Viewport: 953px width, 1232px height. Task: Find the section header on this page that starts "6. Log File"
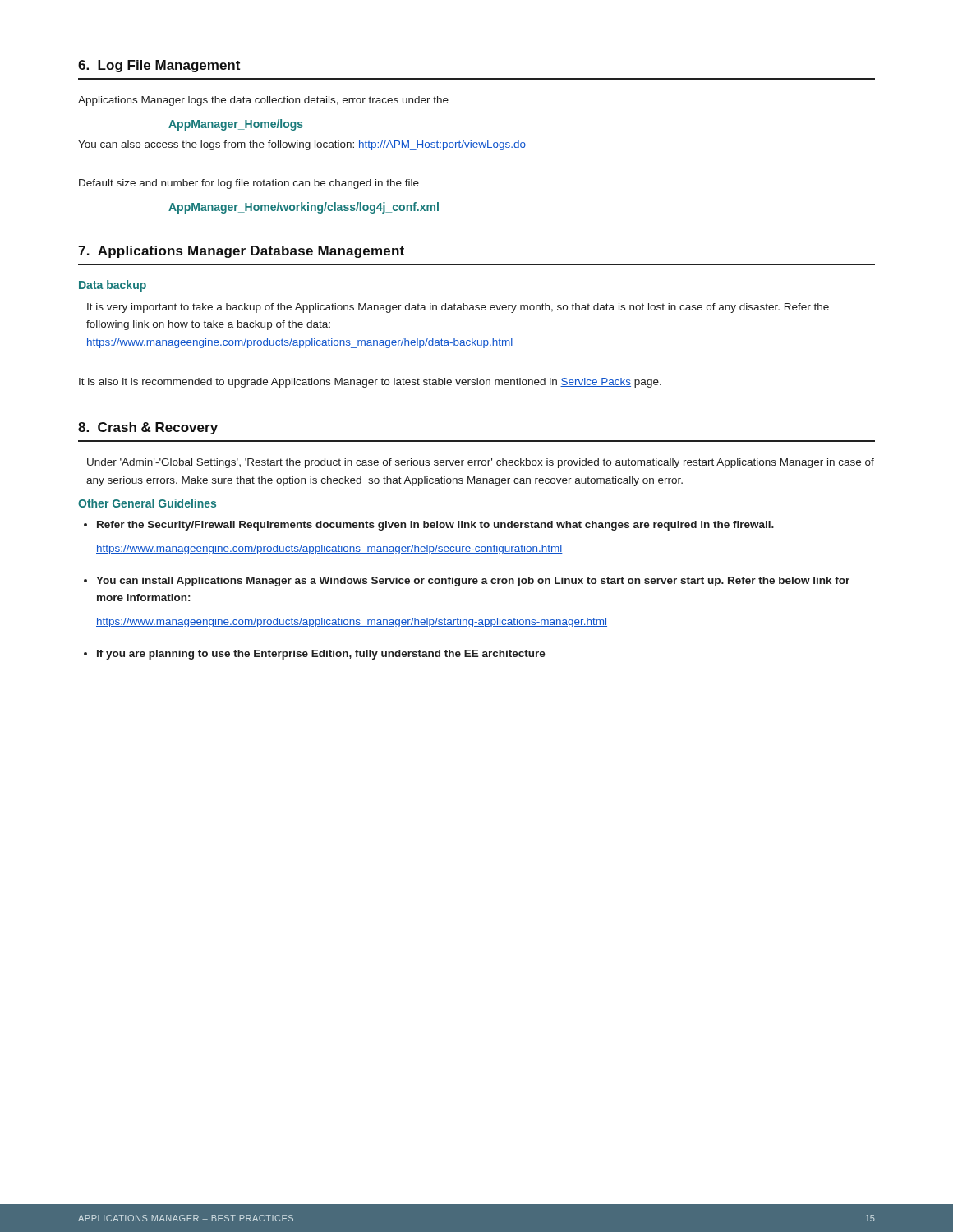point(476,69)
